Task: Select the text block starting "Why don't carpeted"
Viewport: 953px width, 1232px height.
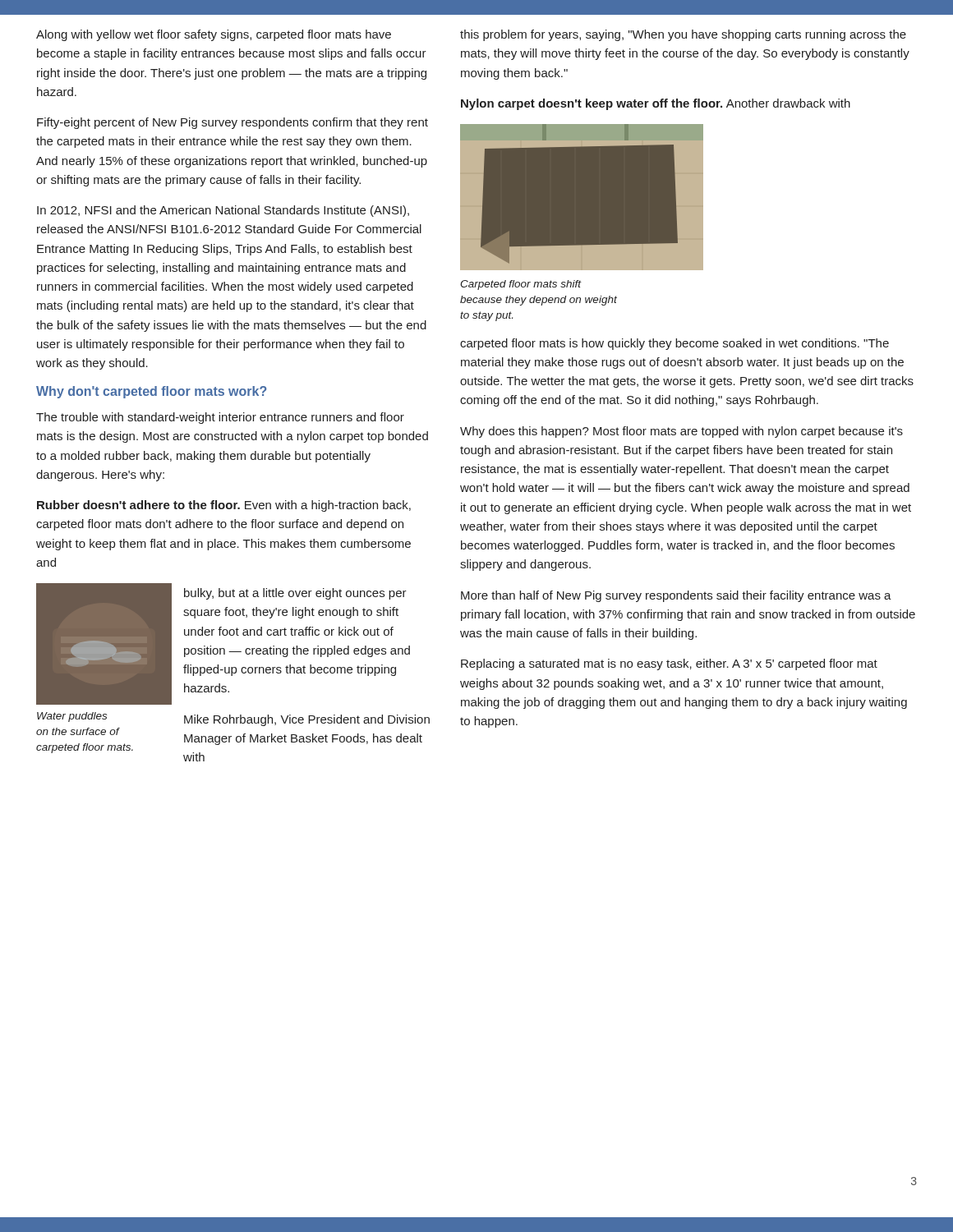Action: 152,392
